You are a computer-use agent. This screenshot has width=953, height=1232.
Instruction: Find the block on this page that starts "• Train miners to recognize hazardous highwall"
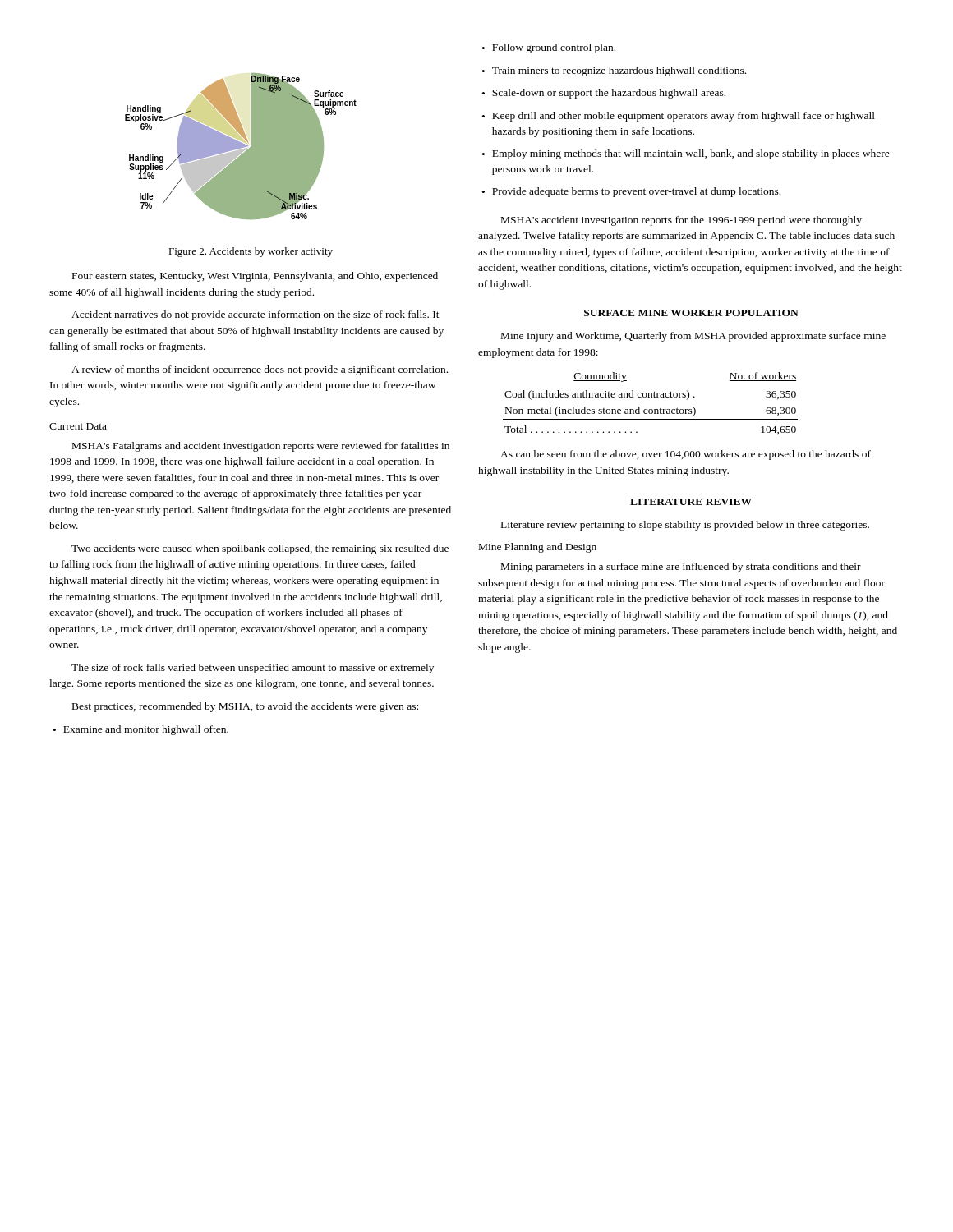pos(614,71)
